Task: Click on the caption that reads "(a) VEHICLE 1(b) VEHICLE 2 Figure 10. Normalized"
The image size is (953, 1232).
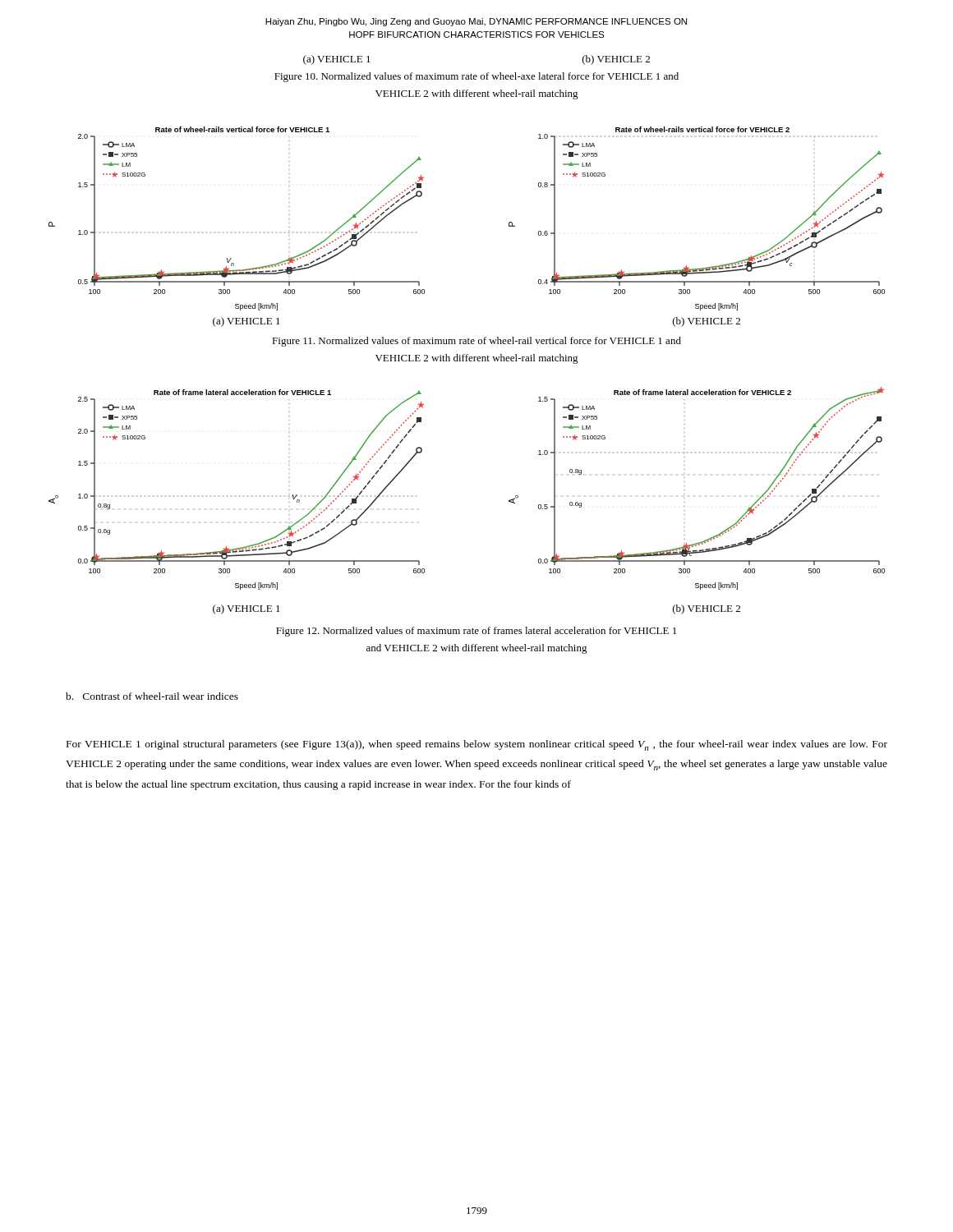Action: tap(476, 75)
